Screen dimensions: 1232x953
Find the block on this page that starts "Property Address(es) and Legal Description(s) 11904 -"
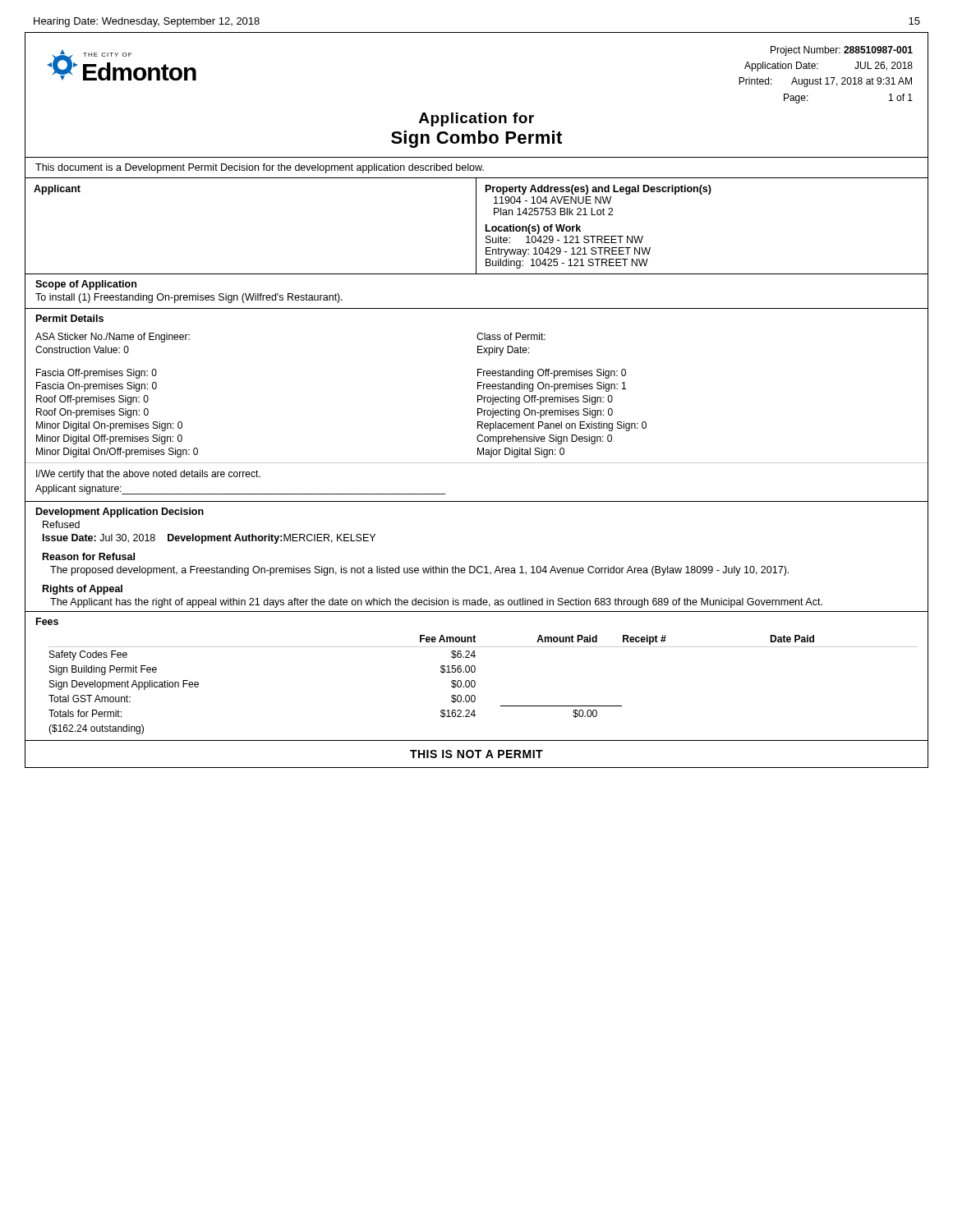[x=598, y=200]
